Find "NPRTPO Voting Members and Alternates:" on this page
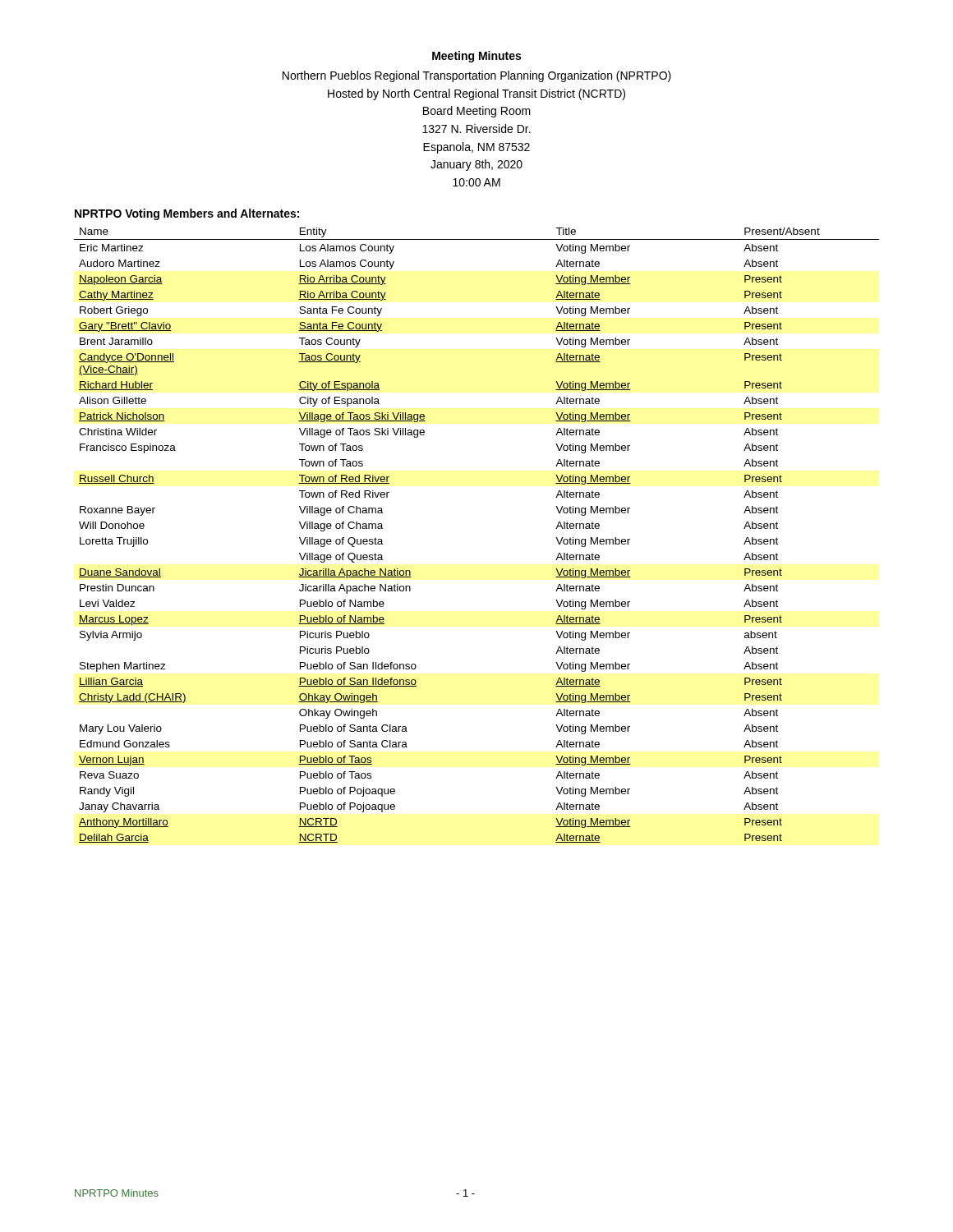The width and height of the screenshot is (953, 1232). pyautogui.click(x=187, y=213)
